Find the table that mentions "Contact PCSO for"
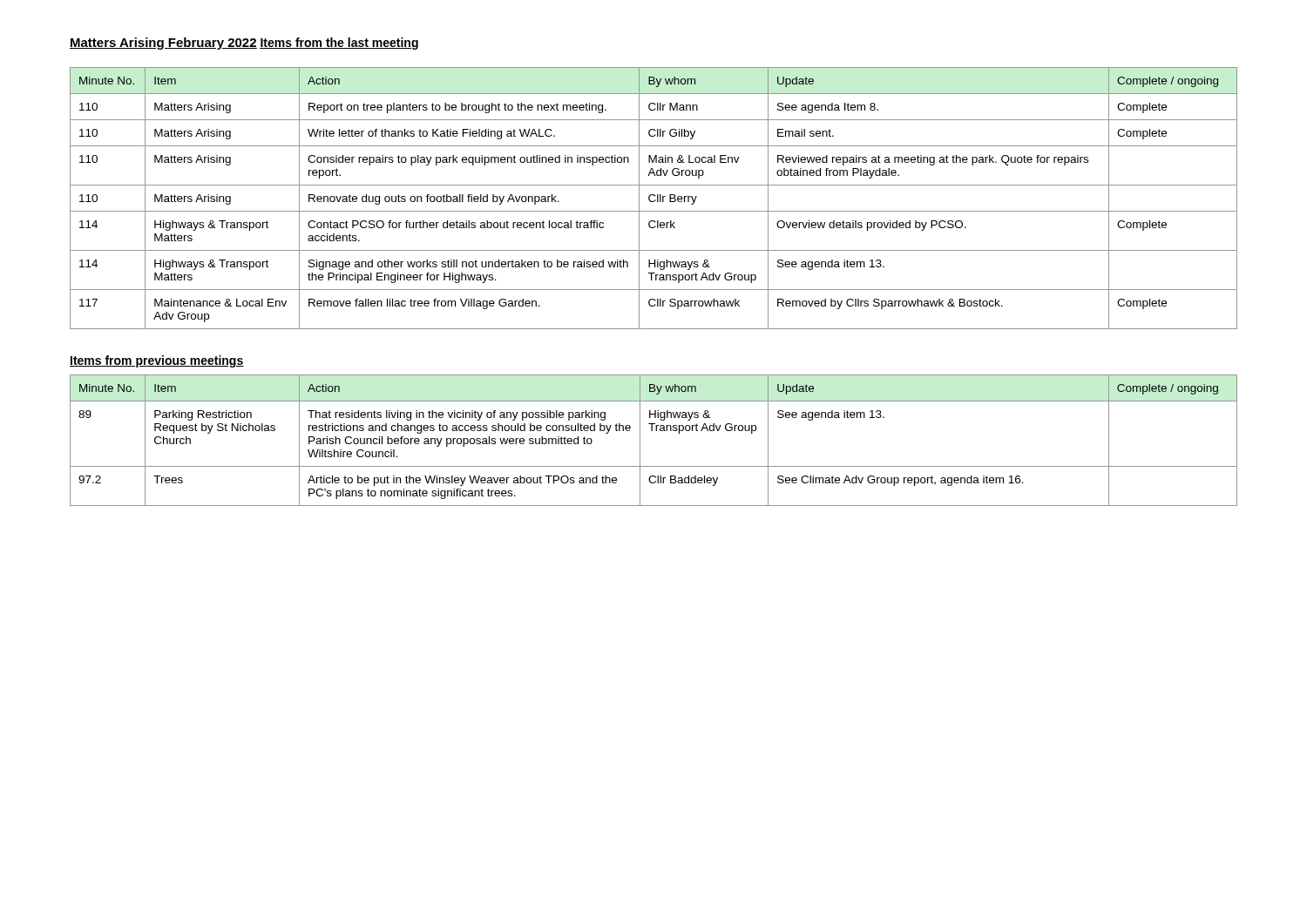Screen dimensions: 924x1307 point(654,198)
